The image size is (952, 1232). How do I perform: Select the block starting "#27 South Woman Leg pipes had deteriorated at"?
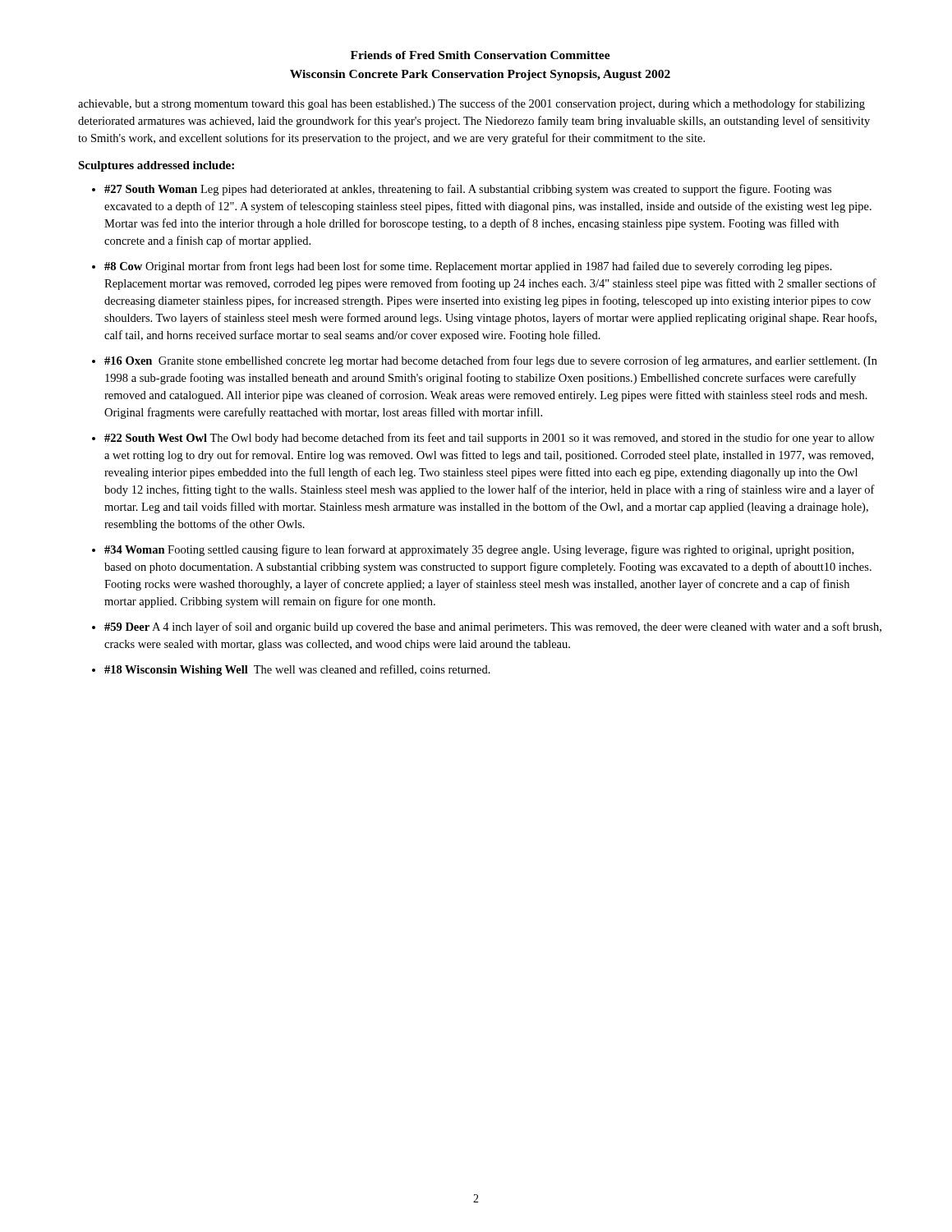coord(488,214)
